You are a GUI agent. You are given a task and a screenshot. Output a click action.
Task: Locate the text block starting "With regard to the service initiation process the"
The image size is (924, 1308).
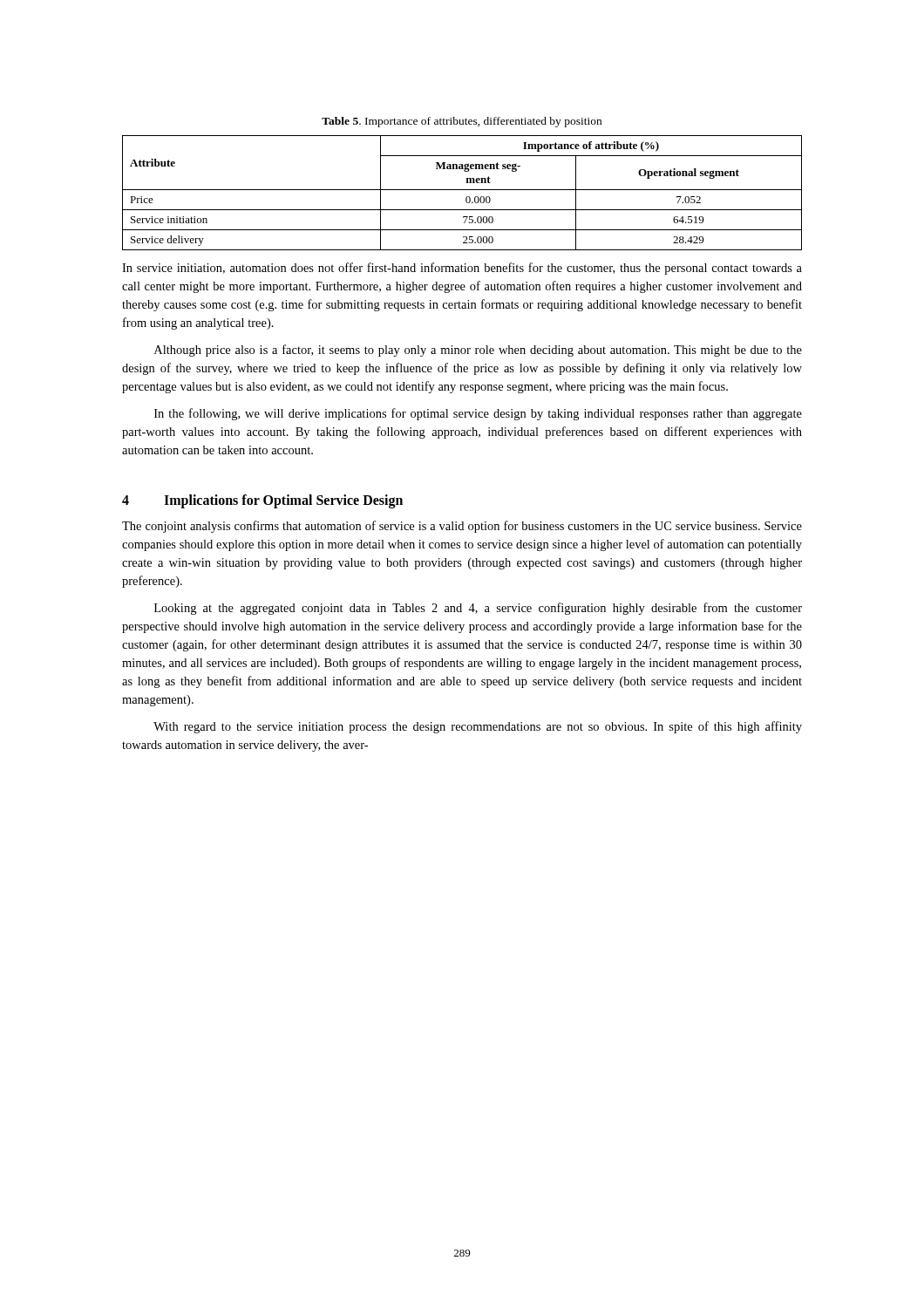(462, 736)
